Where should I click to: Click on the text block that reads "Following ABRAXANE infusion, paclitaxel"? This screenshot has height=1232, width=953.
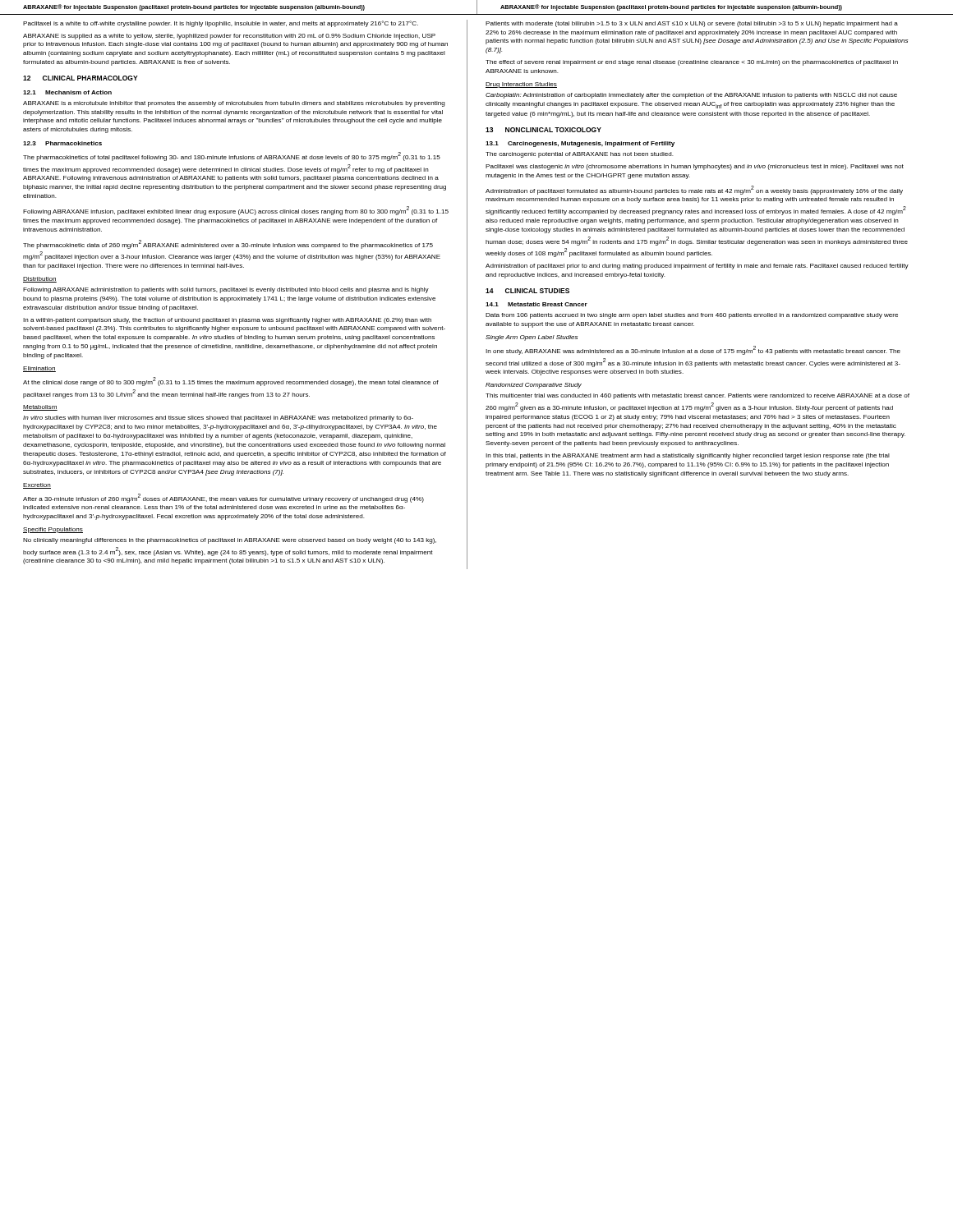(236, 220)
